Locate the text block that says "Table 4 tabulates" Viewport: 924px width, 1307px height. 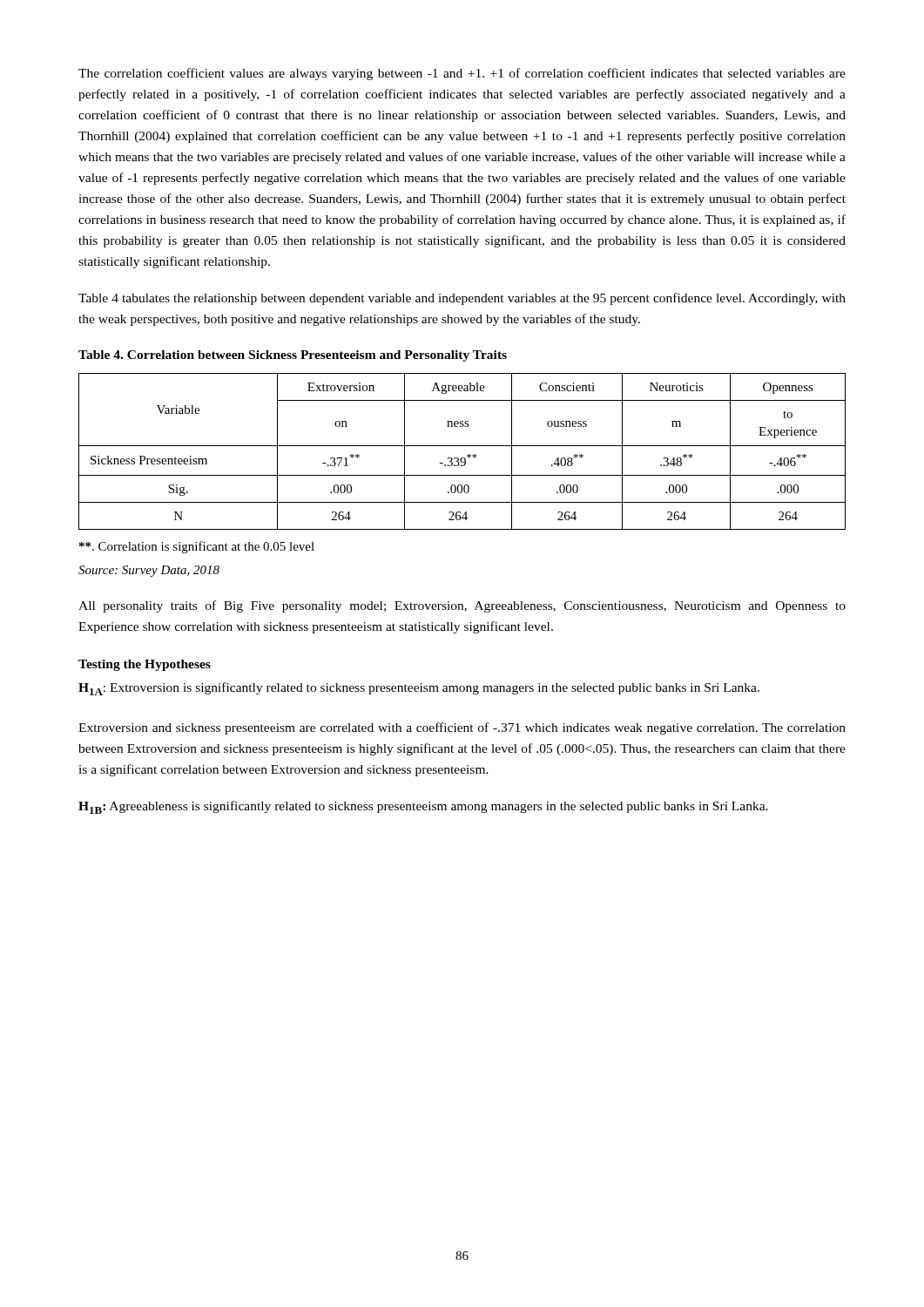pos(462,308)
